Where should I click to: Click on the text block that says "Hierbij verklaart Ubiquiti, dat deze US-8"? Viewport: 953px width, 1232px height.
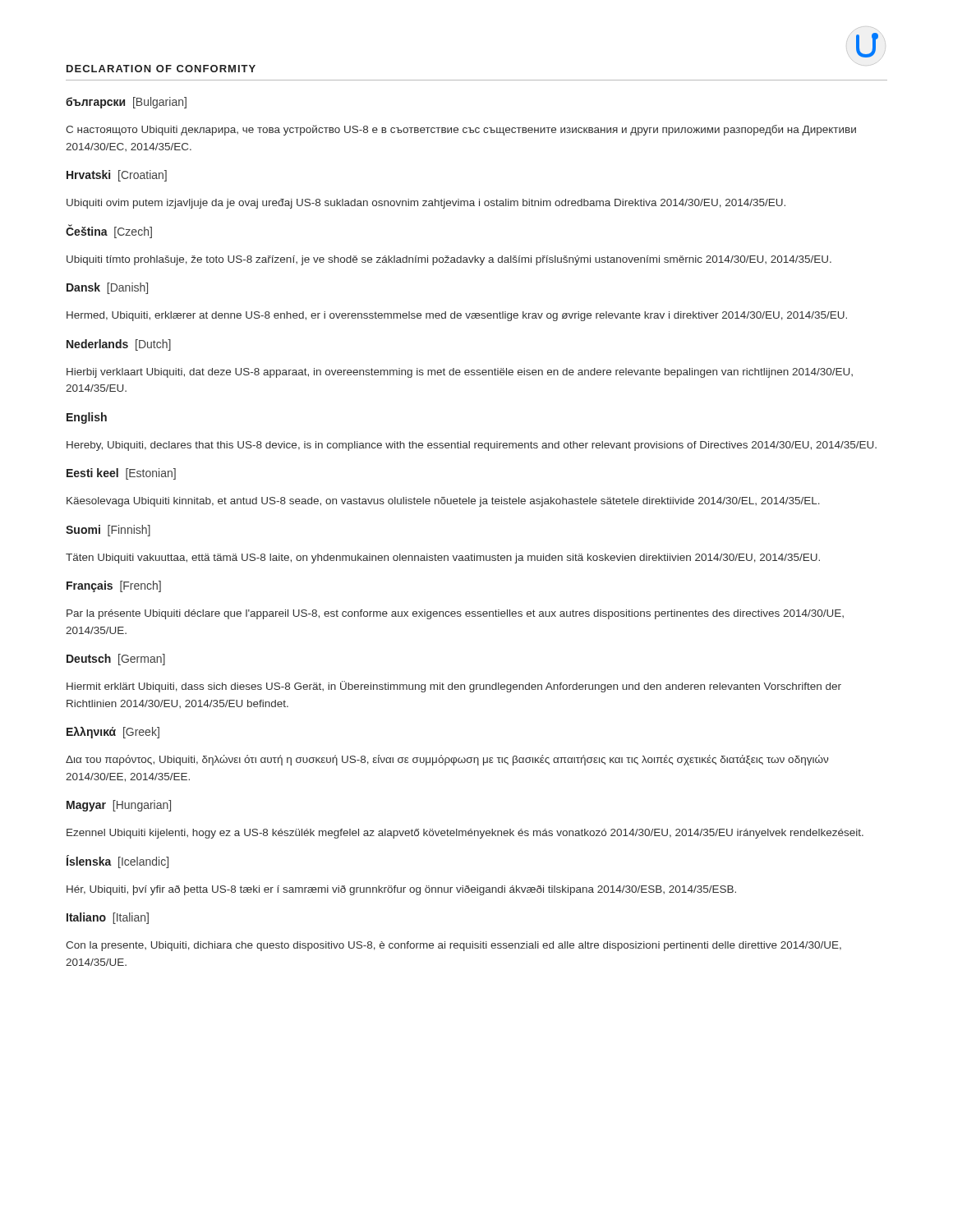(x=476, y=380)
